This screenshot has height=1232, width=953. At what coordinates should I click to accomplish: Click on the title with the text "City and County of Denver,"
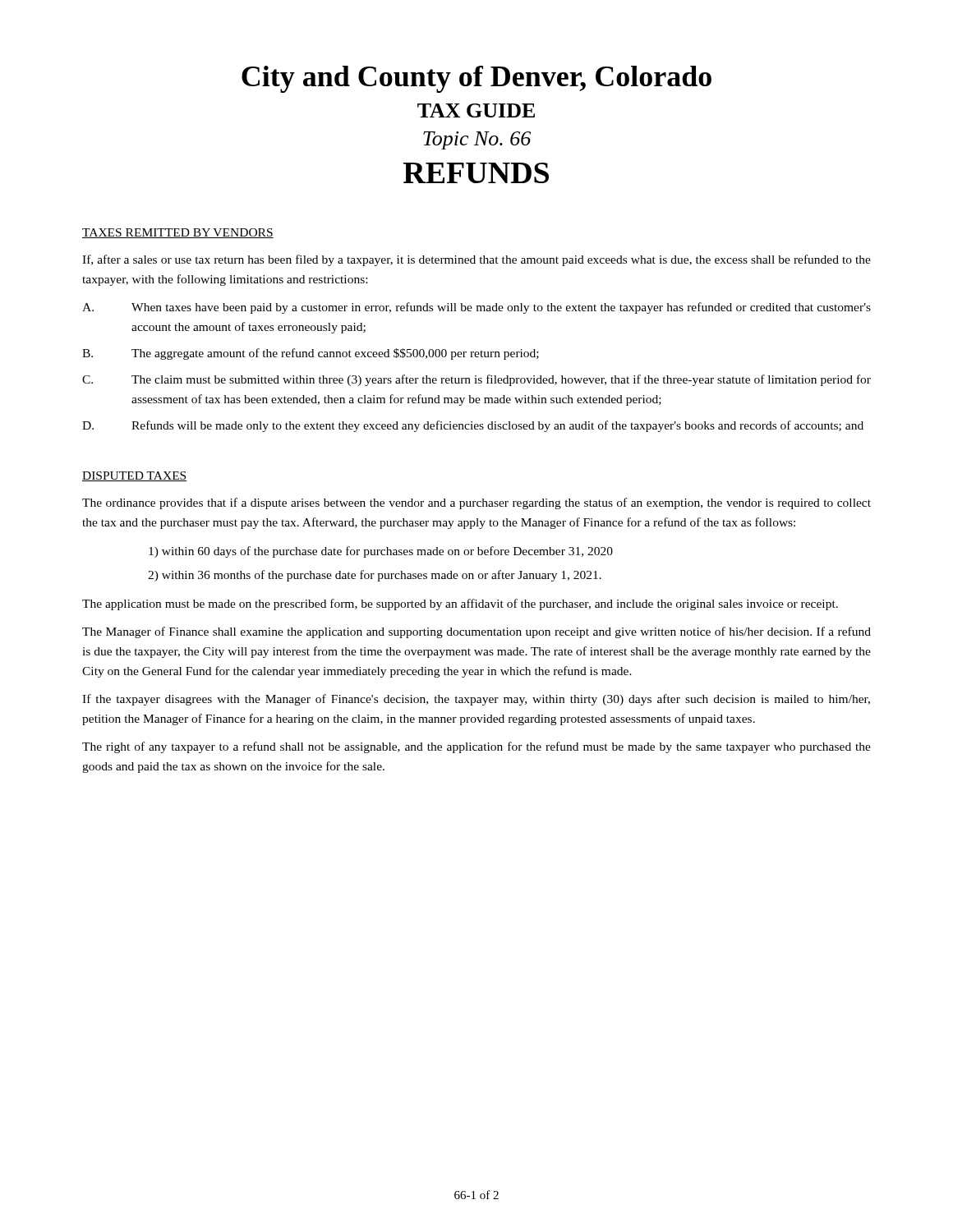pos(476,125)
